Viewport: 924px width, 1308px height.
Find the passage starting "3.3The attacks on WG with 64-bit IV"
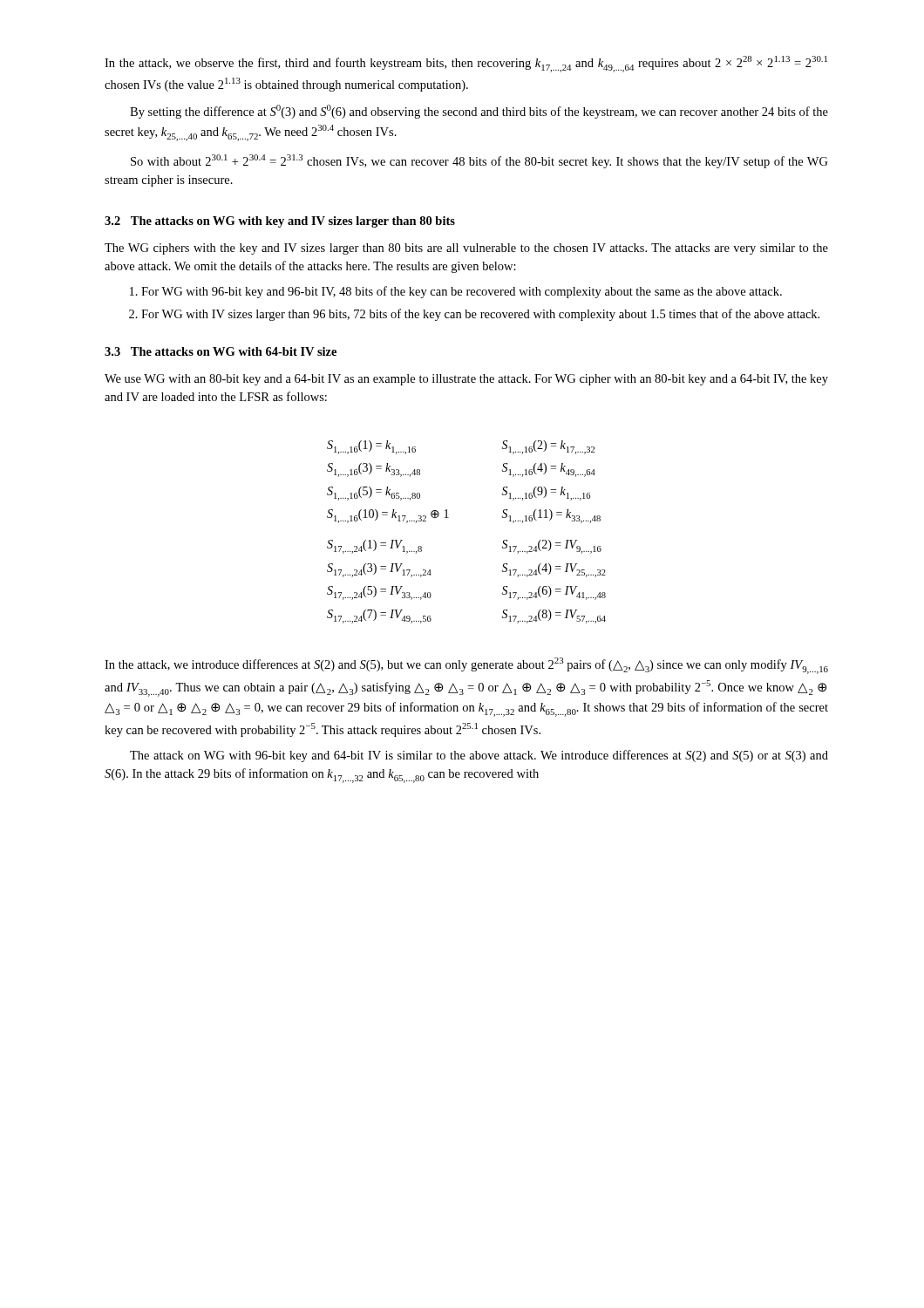[x=221, y=351]
